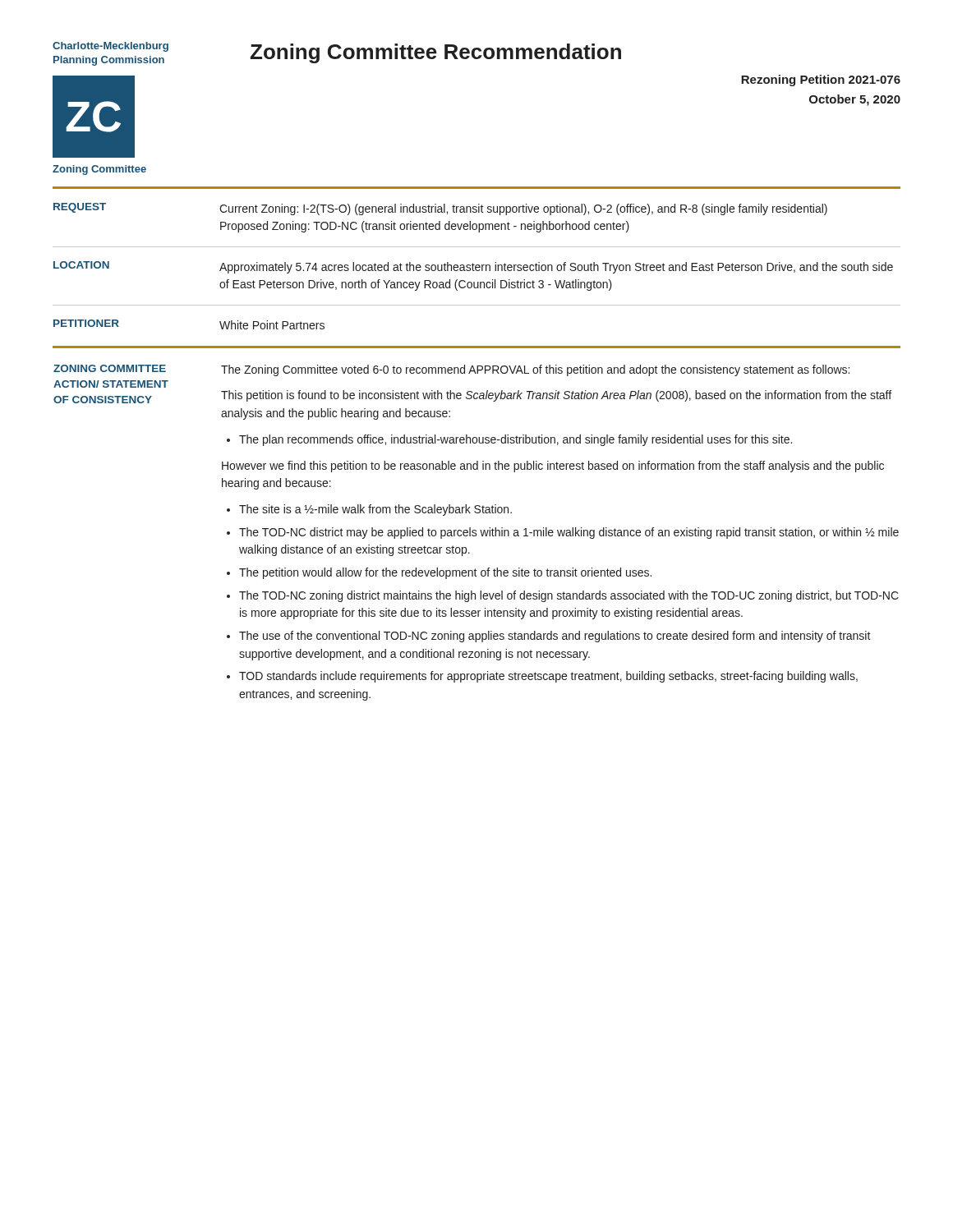Screen dimensions: 1232x953
Task: Locate the text "Zoning Committee Recommendation"
Action: point(575,52)
